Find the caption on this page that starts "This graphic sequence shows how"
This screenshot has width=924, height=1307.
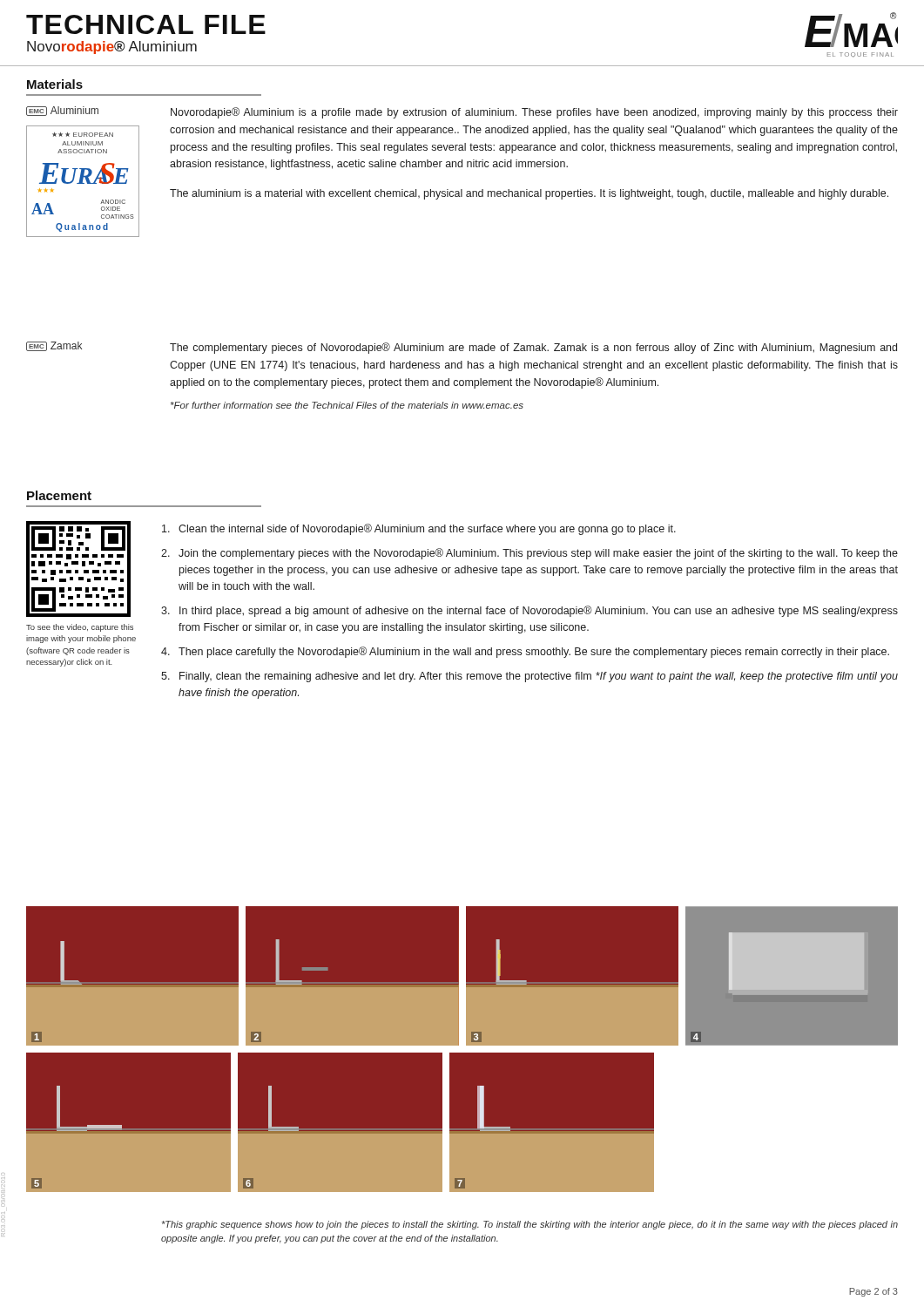point(529,1231)
